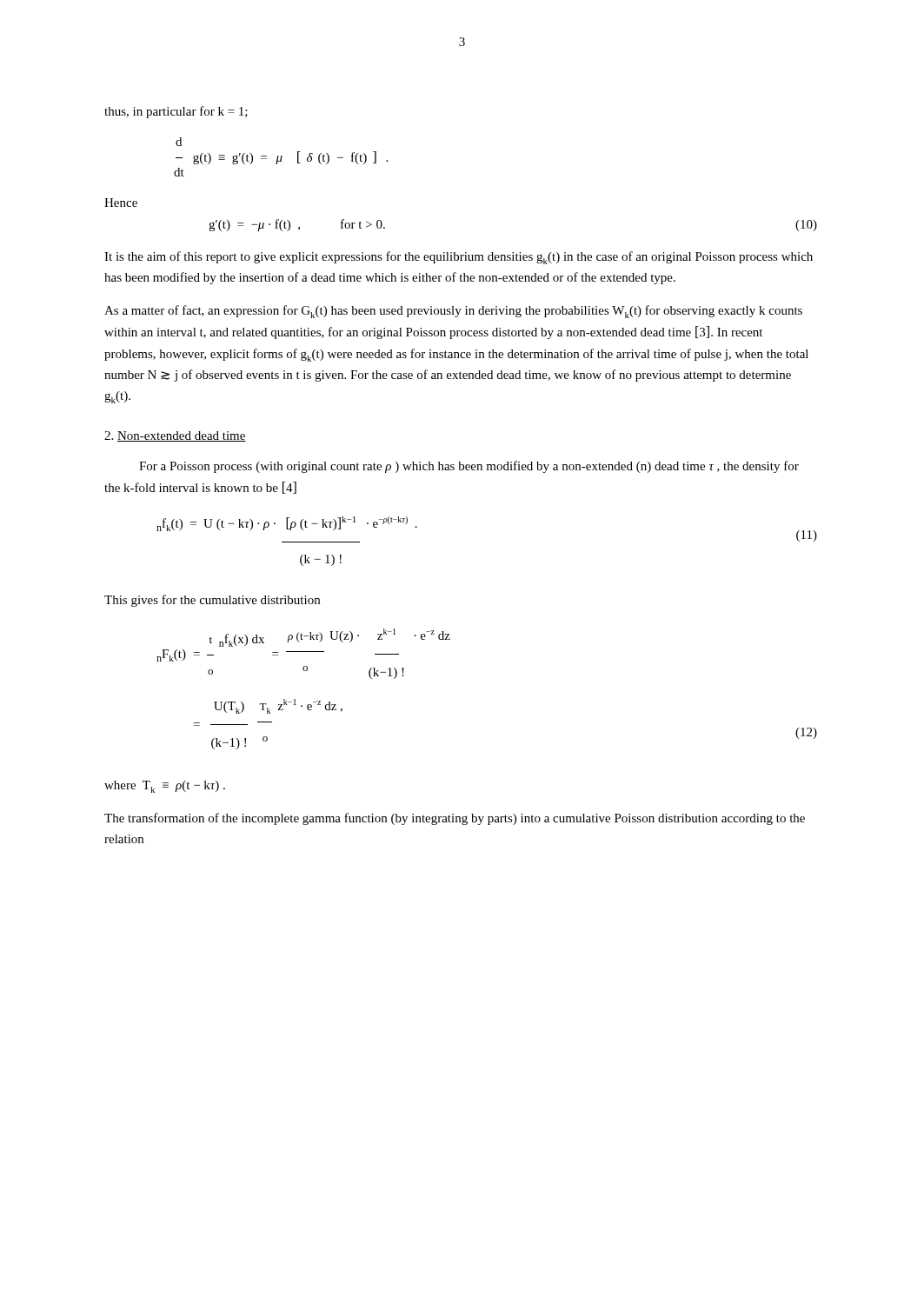Select the text starting "d dt g(t)"
Image resolution: width=924 pixels, height=1304 pixels.
[281, 157]
